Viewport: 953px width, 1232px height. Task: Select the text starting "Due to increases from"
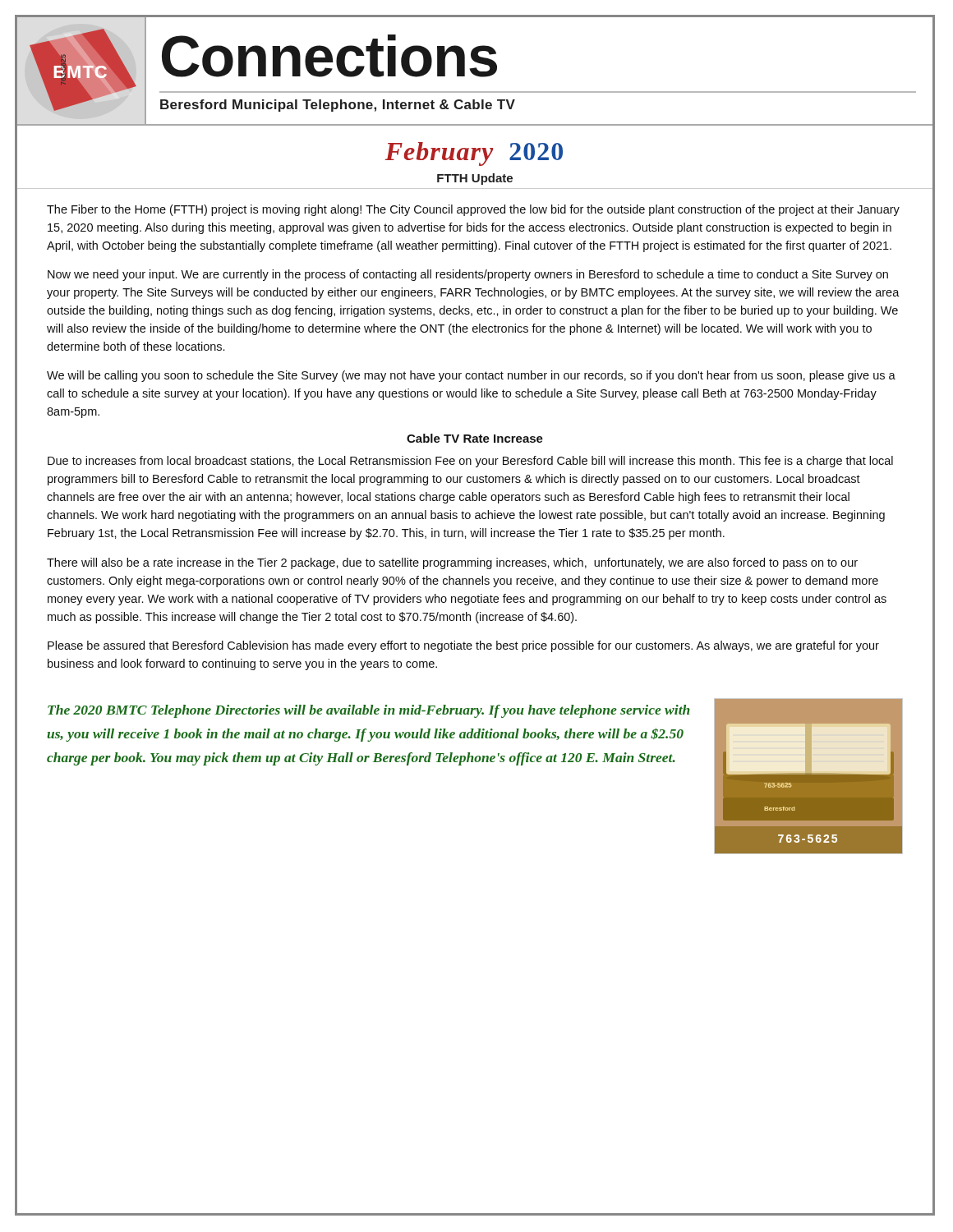point(470,497)
